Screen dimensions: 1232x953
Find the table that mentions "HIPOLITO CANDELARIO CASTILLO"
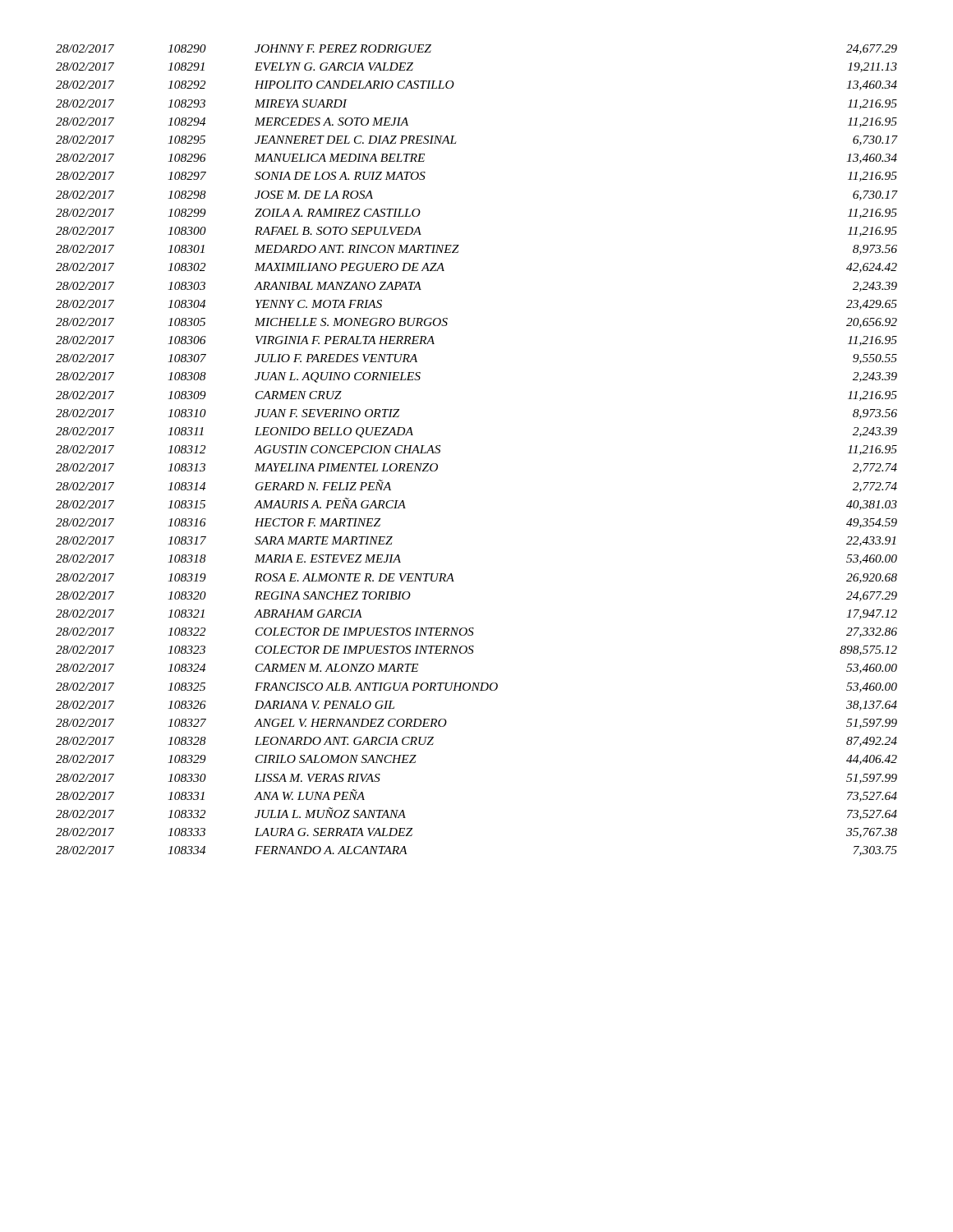476,449
